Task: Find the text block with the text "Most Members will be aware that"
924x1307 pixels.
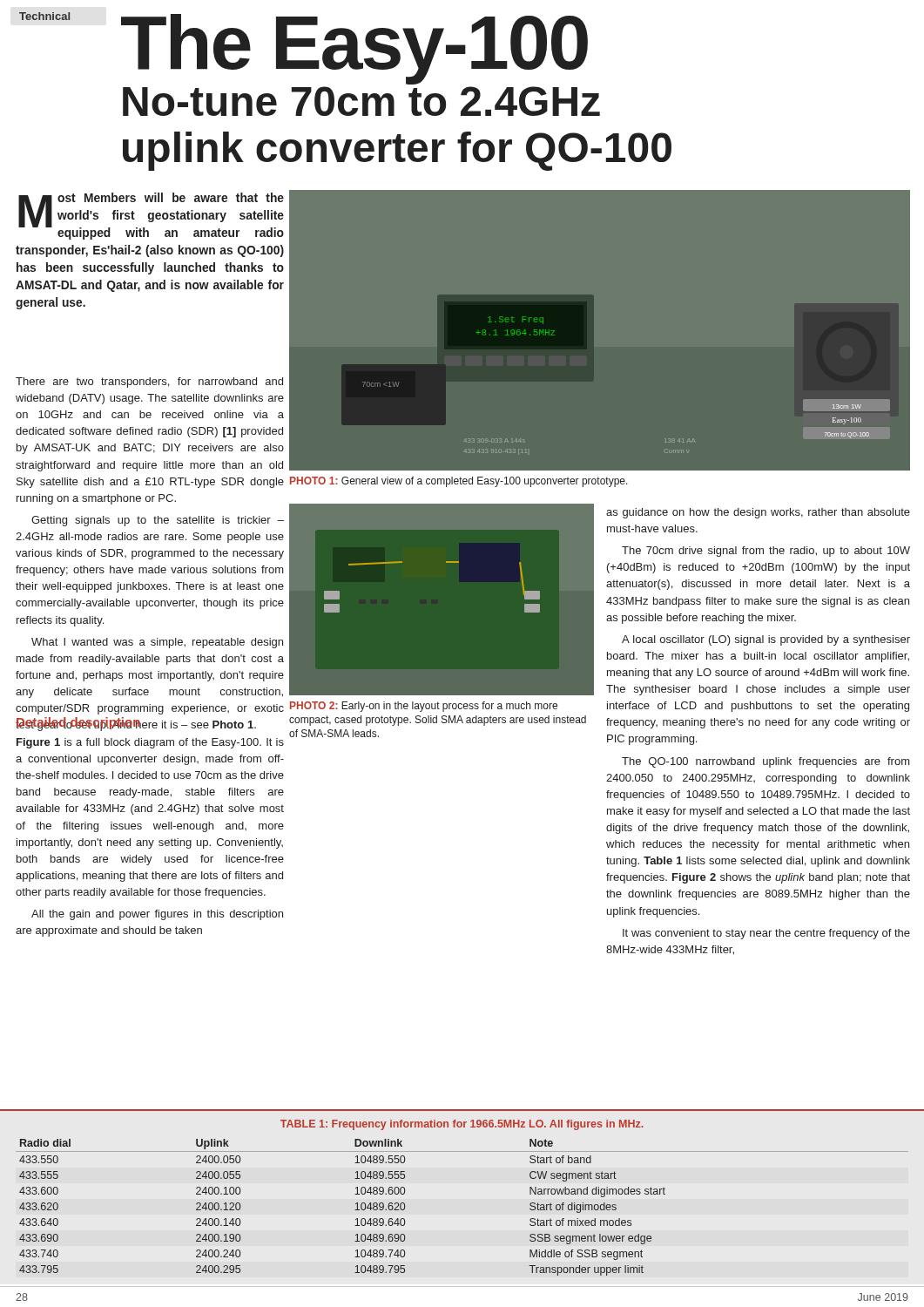Action: click(150, 251)
